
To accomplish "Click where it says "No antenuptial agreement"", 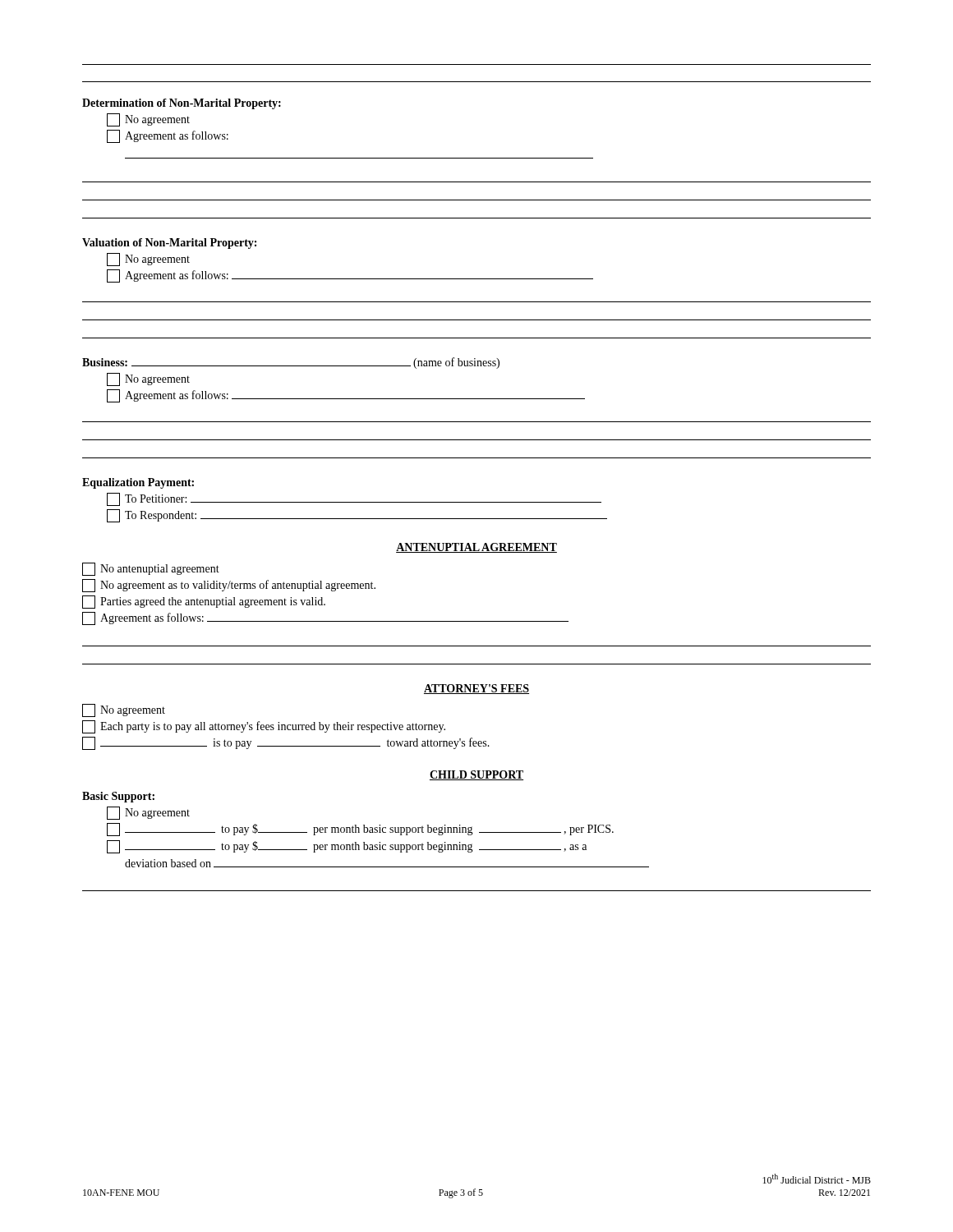I will (151, 569).
